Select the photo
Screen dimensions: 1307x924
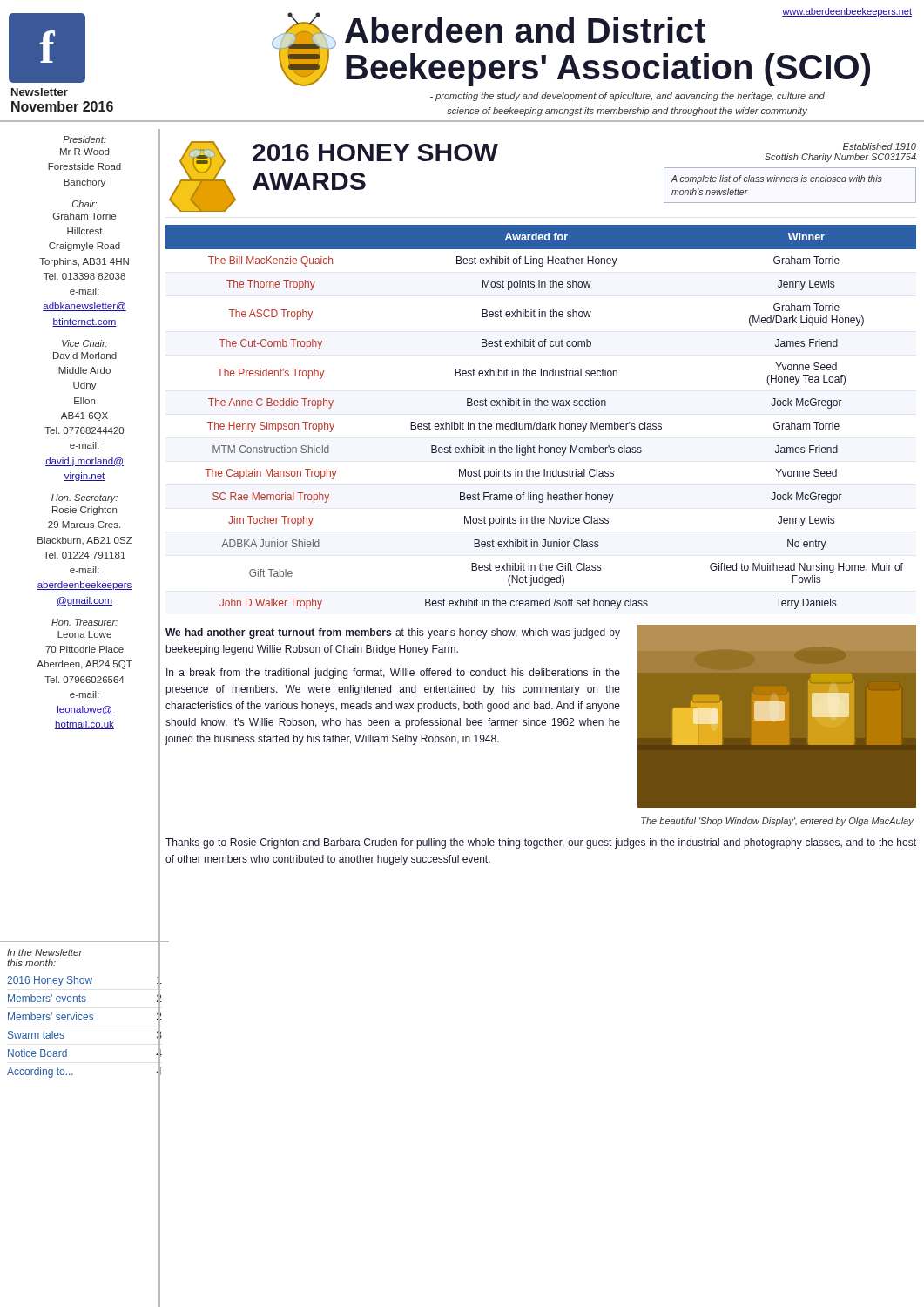point(777,718)
